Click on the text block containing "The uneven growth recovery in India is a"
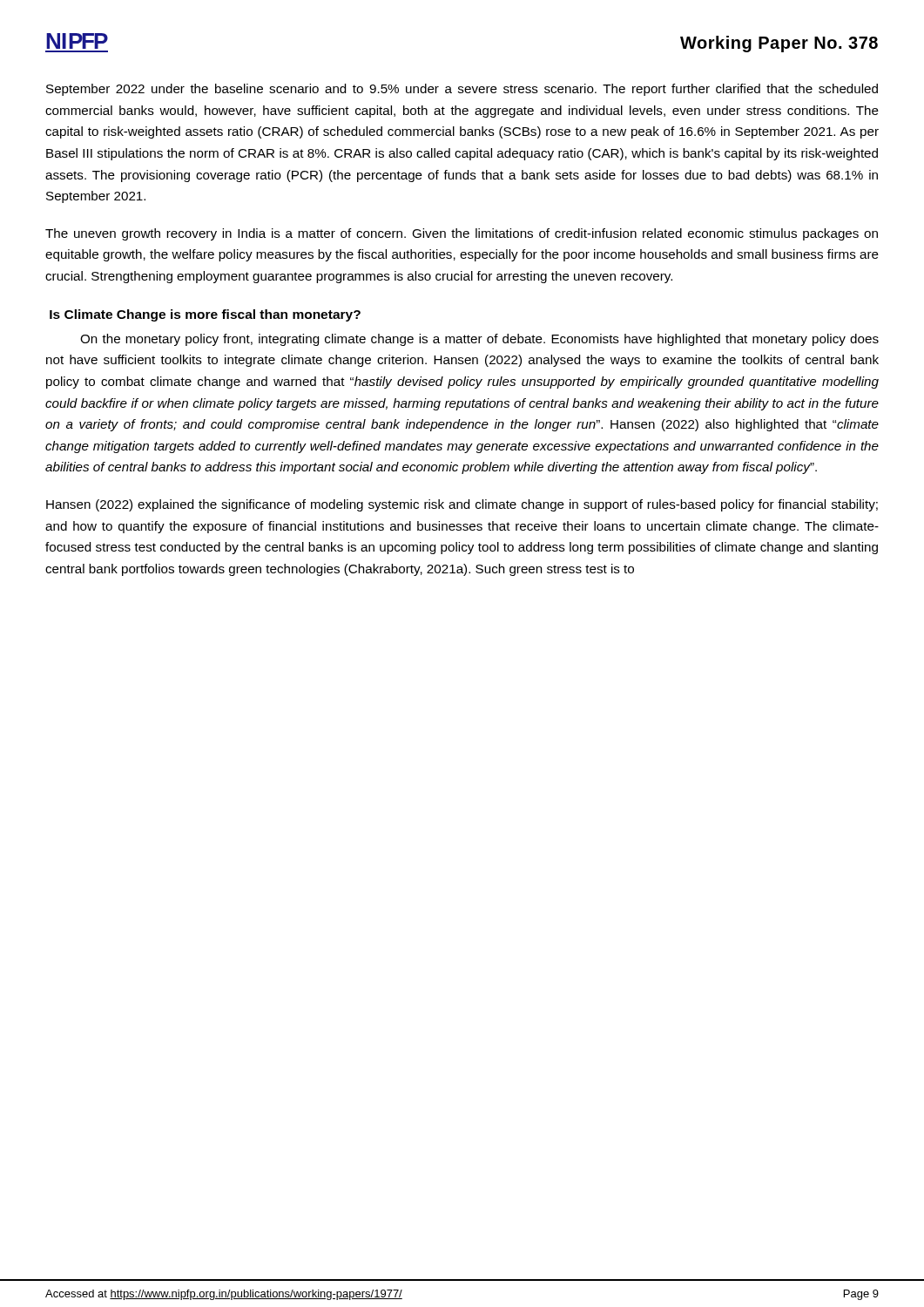Screen dimensions: 1307x924 click(462, 254)
